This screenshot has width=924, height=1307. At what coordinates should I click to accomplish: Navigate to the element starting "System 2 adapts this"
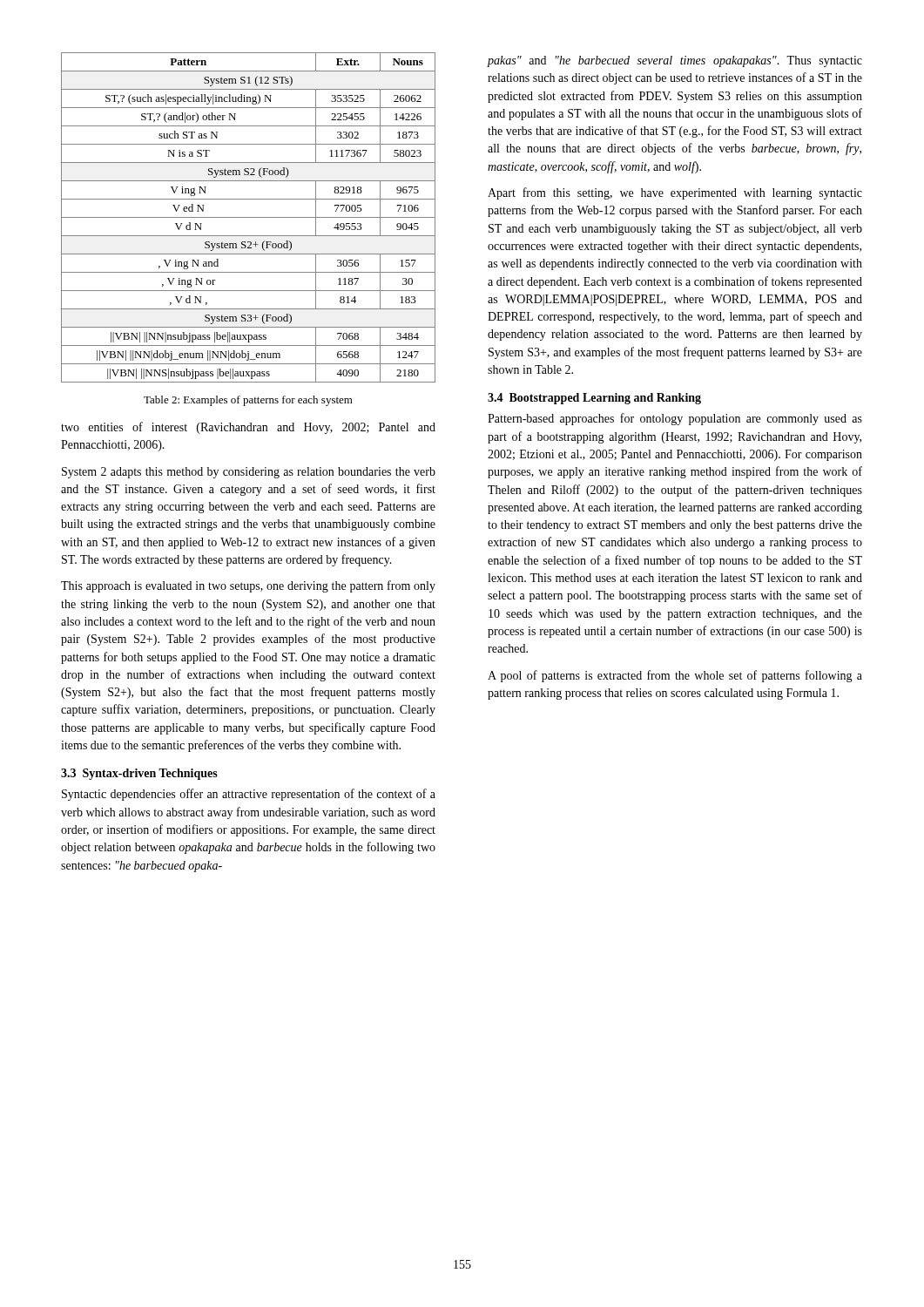[248, 516]
